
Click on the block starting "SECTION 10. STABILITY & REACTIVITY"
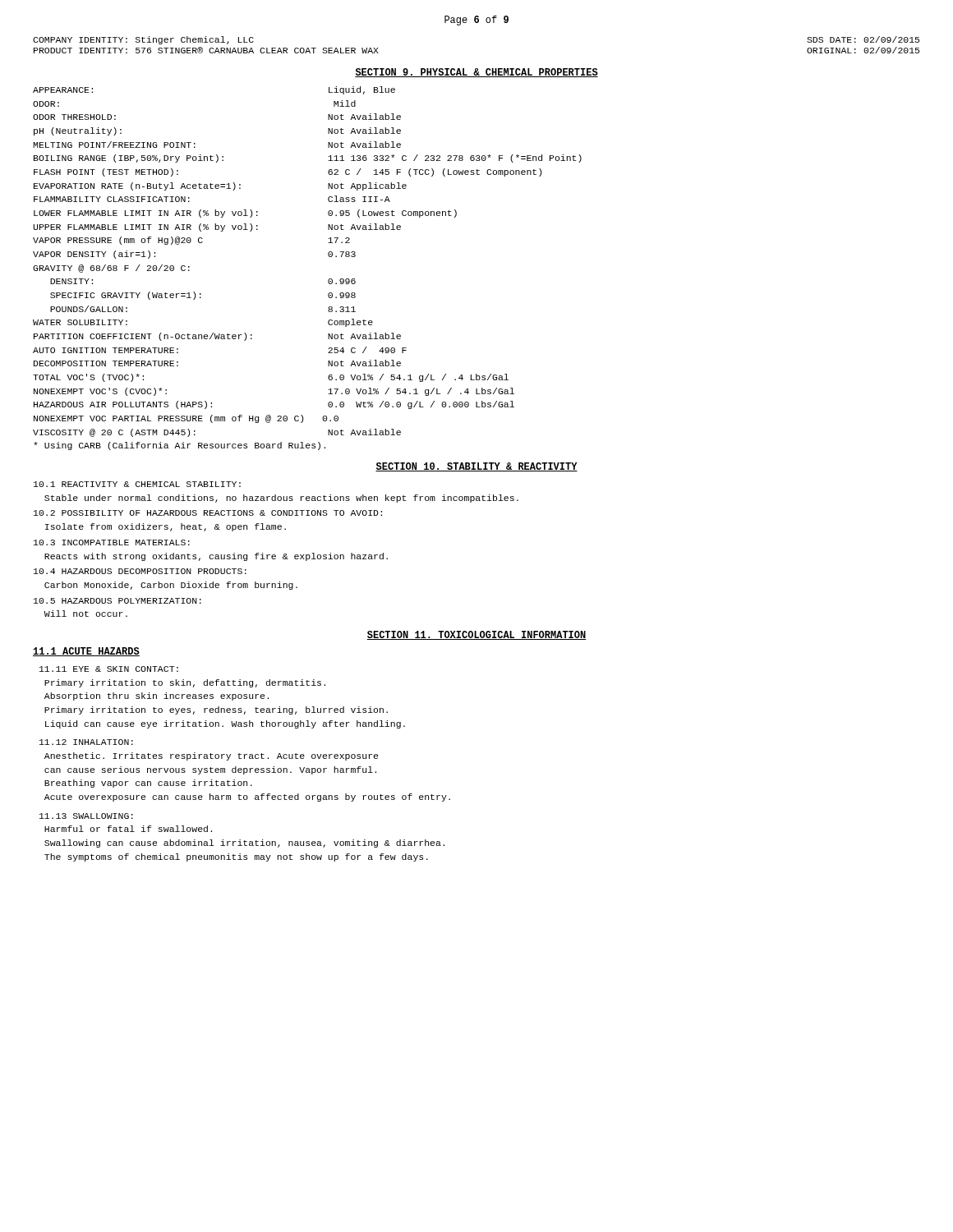[476, 467]
